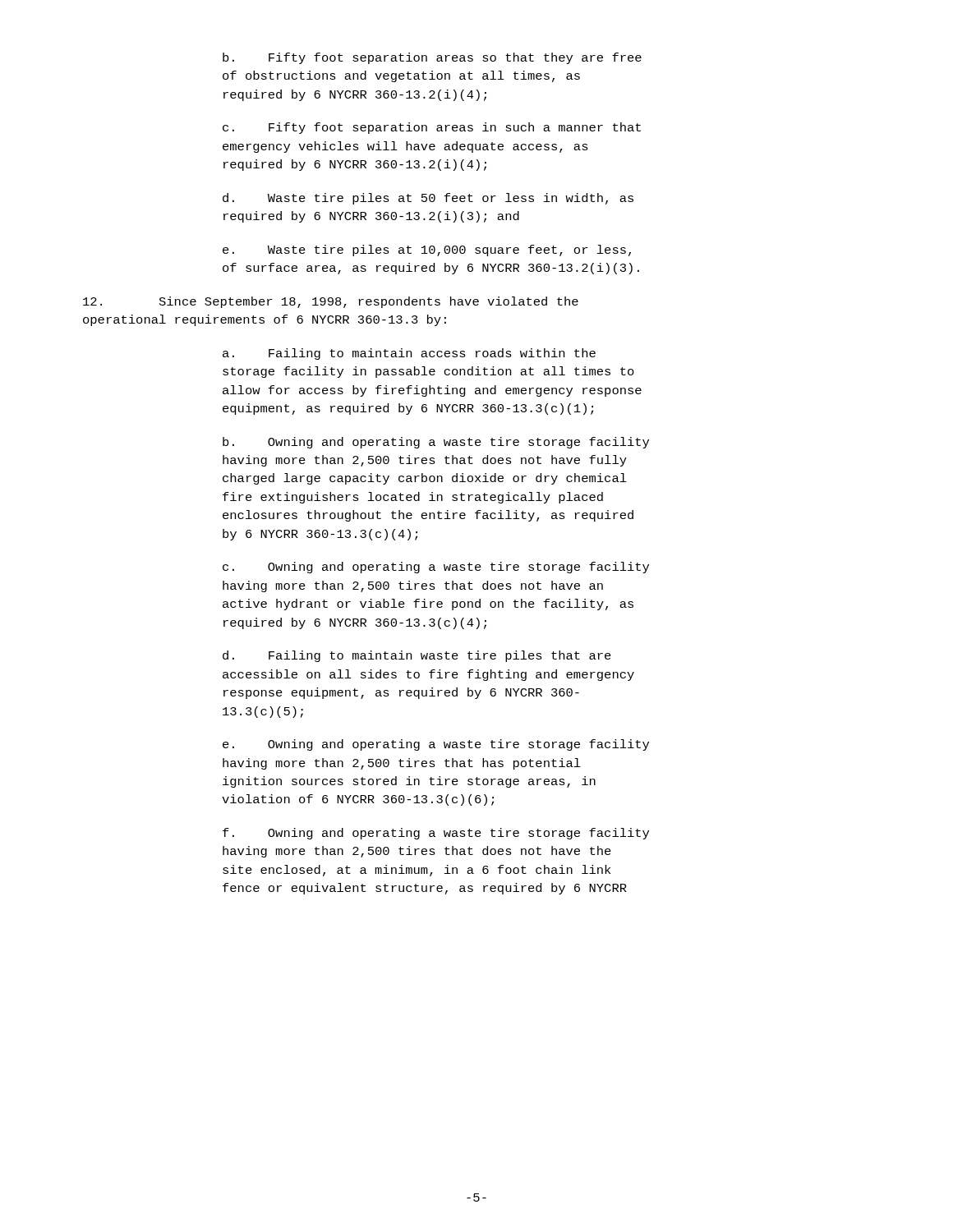Select the region starting "a. Failing to maintain access roads"
953x1232 pixels.
tap(432, 381)
